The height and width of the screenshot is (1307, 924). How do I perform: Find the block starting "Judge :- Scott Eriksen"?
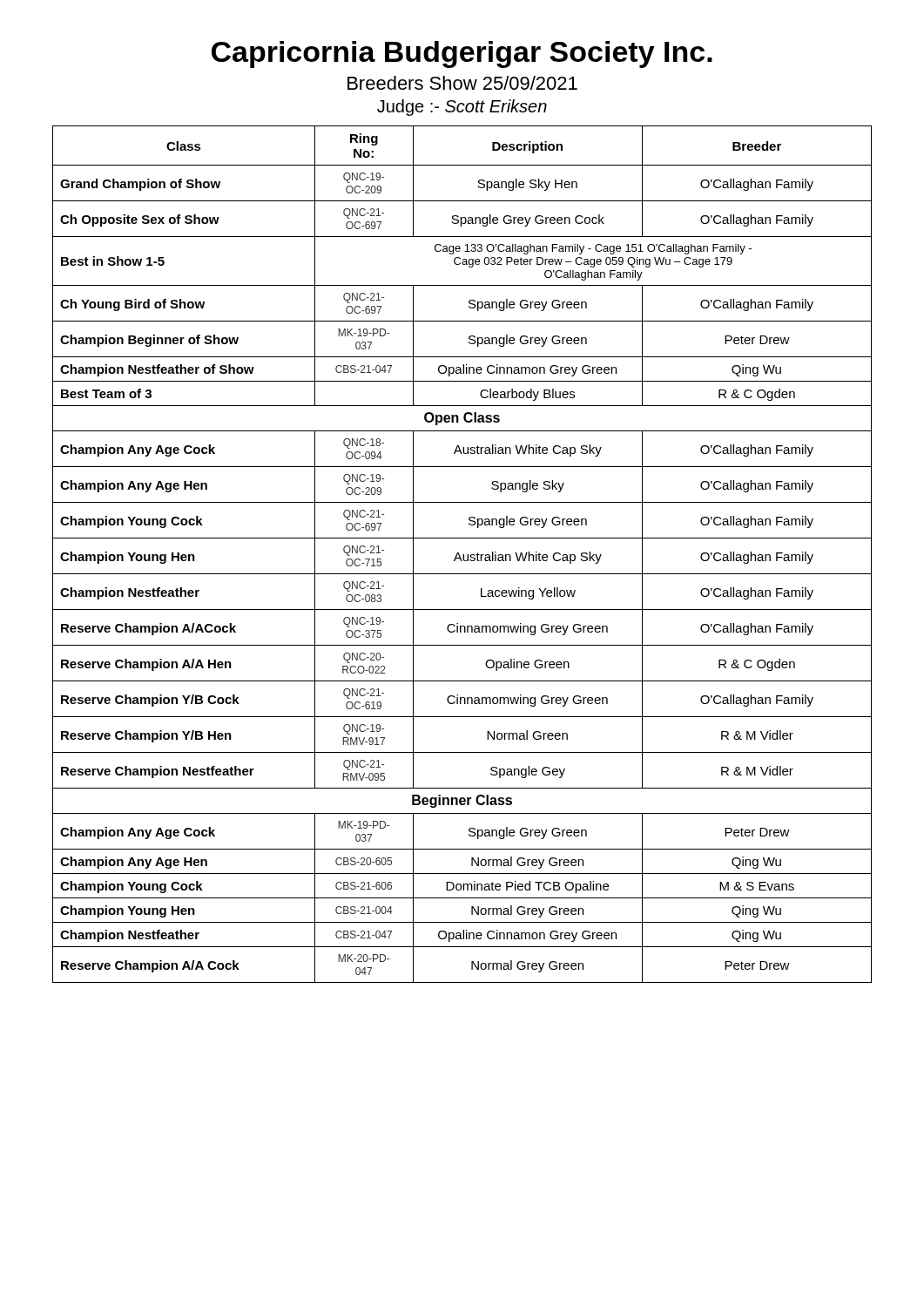tap(462, 106)
